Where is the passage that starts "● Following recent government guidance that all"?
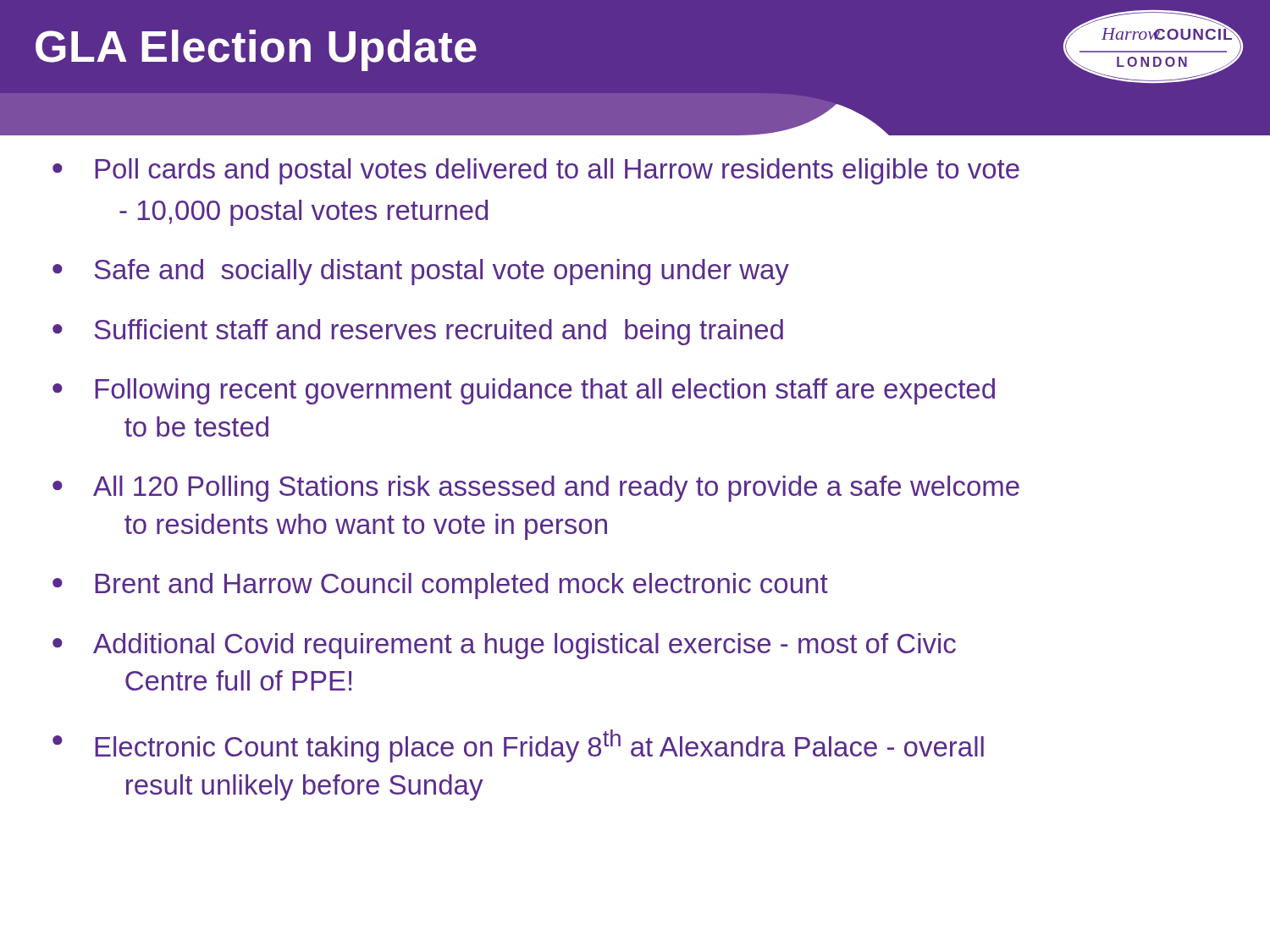The height and width of the screenshot is (952, 1270). (x=524, y=407)
